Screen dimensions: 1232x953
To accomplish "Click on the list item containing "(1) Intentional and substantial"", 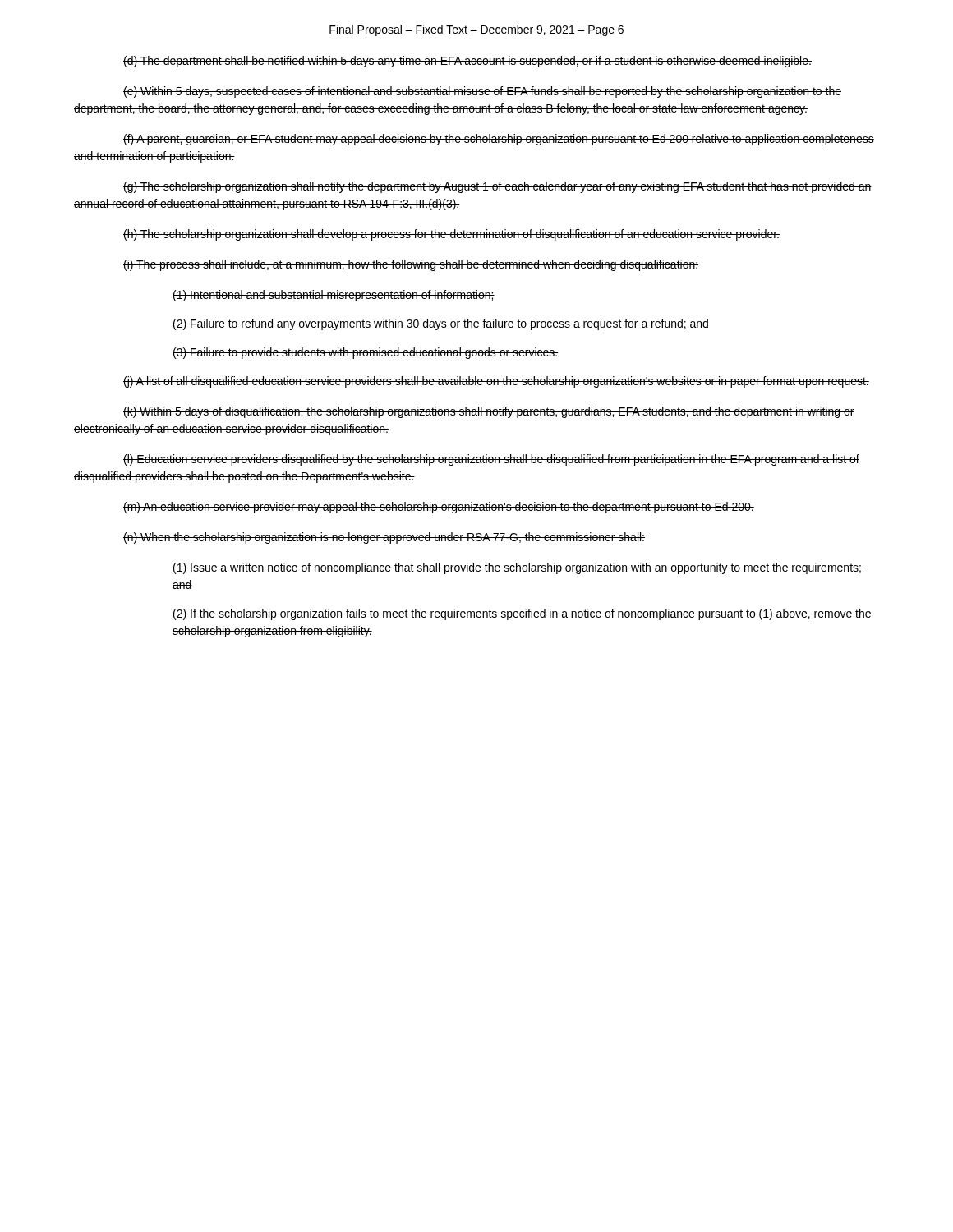I will pos(333,295).
